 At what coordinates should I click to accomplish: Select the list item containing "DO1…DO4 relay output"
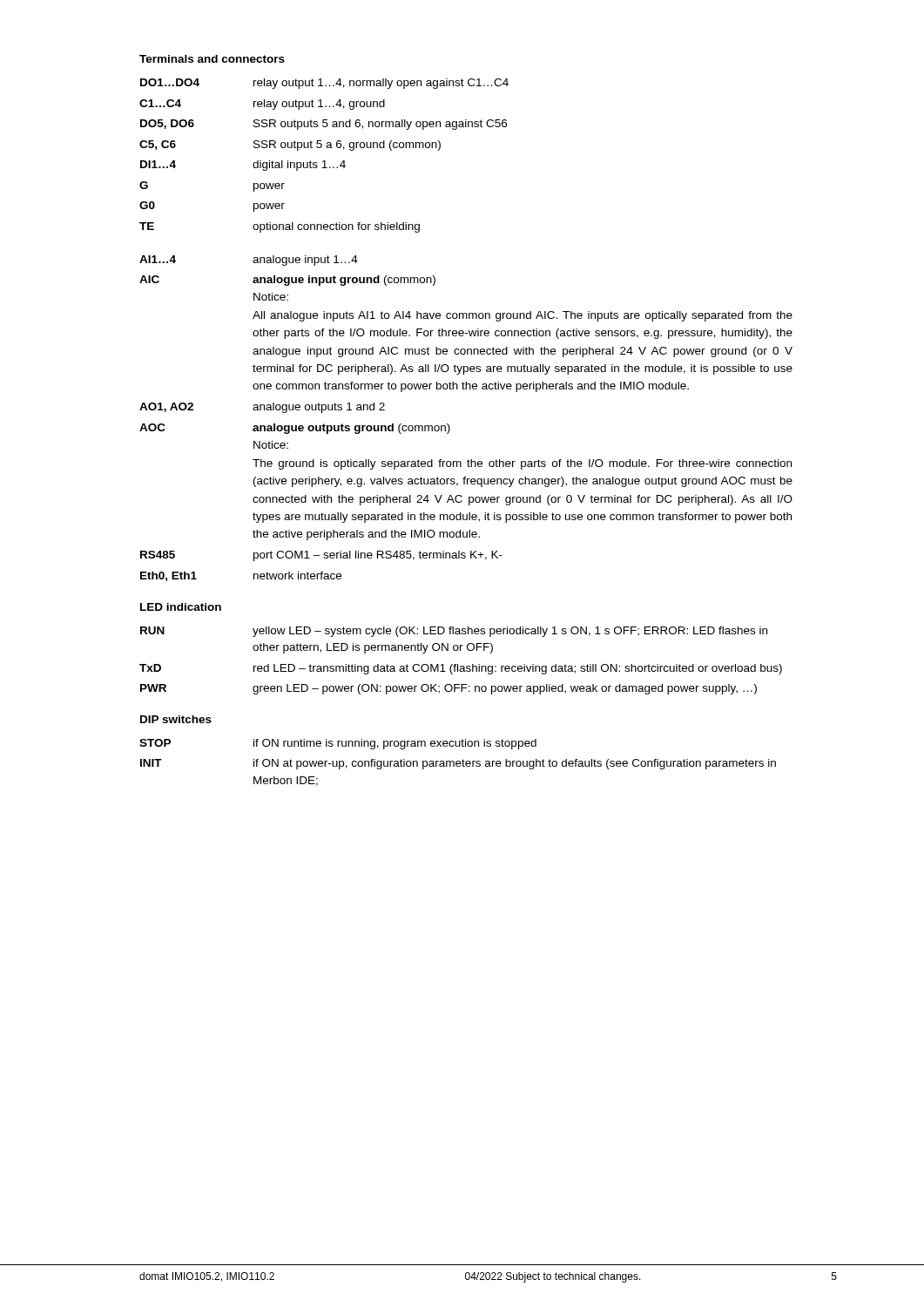point(466,83)
